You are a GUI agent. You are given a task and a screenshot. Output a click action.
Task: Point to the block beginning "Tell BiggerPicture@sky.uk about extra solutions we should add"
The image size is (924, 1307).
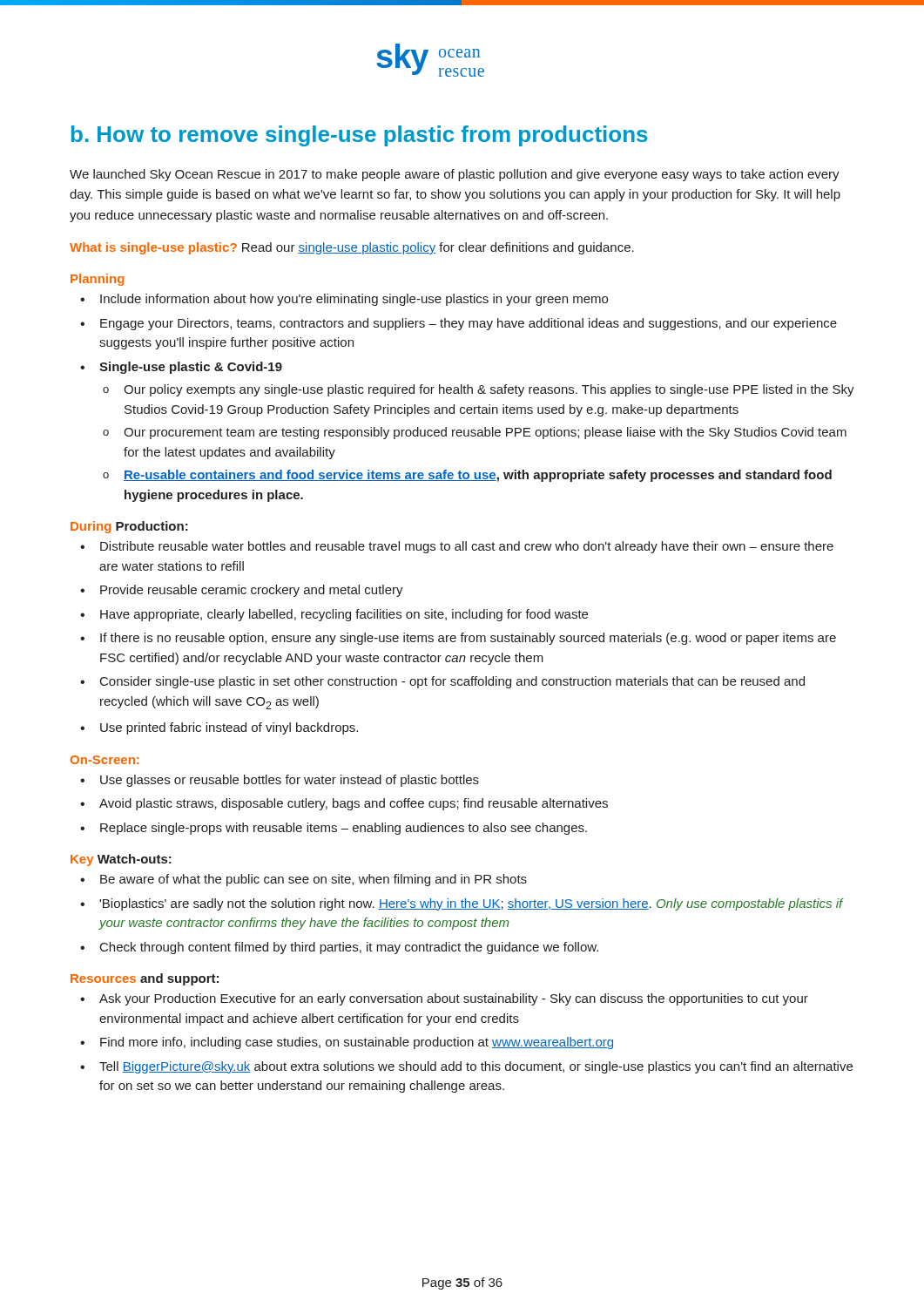coord(476,1076)
